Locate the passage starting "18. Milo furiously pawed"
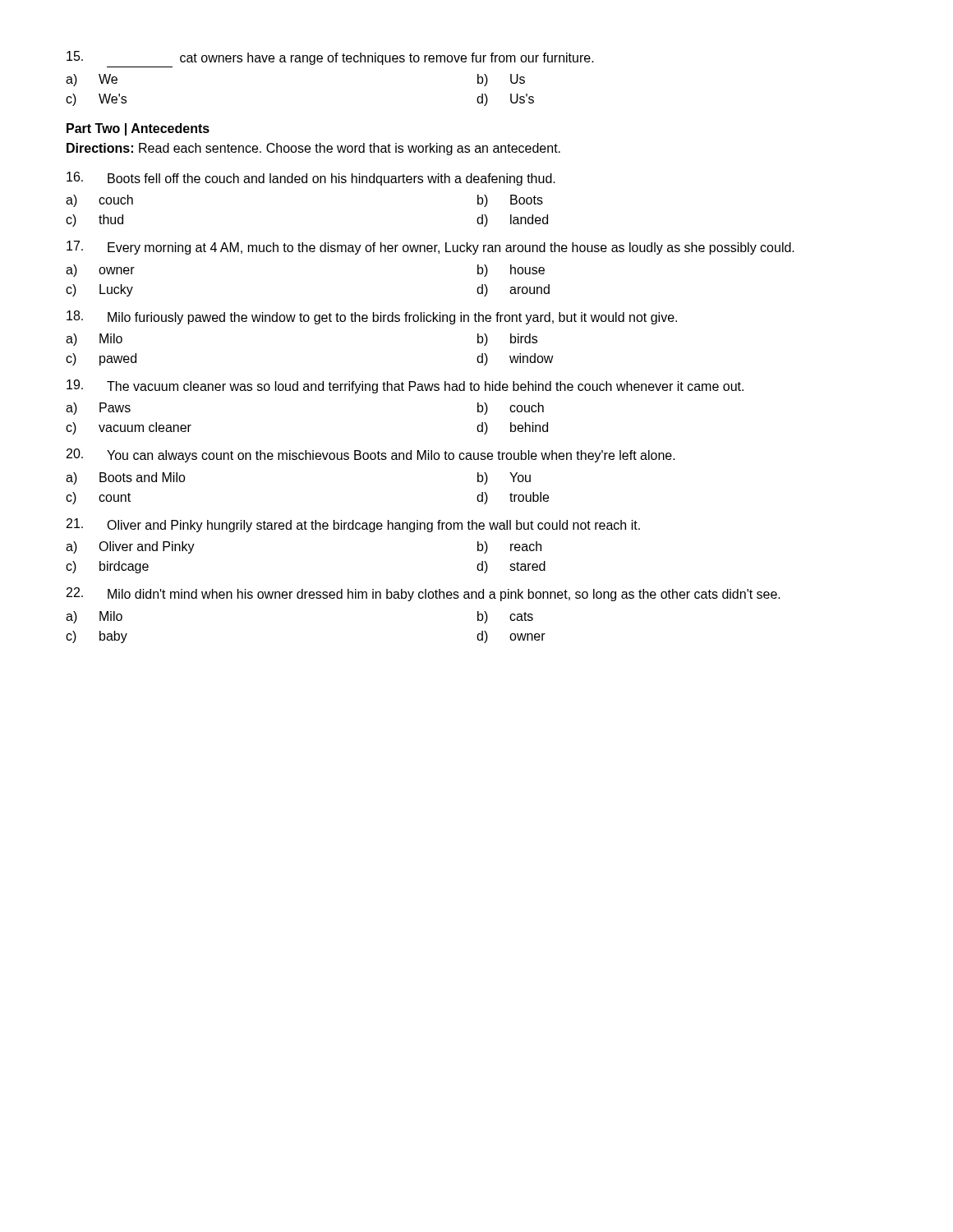953x1232 pixels. 476,318
